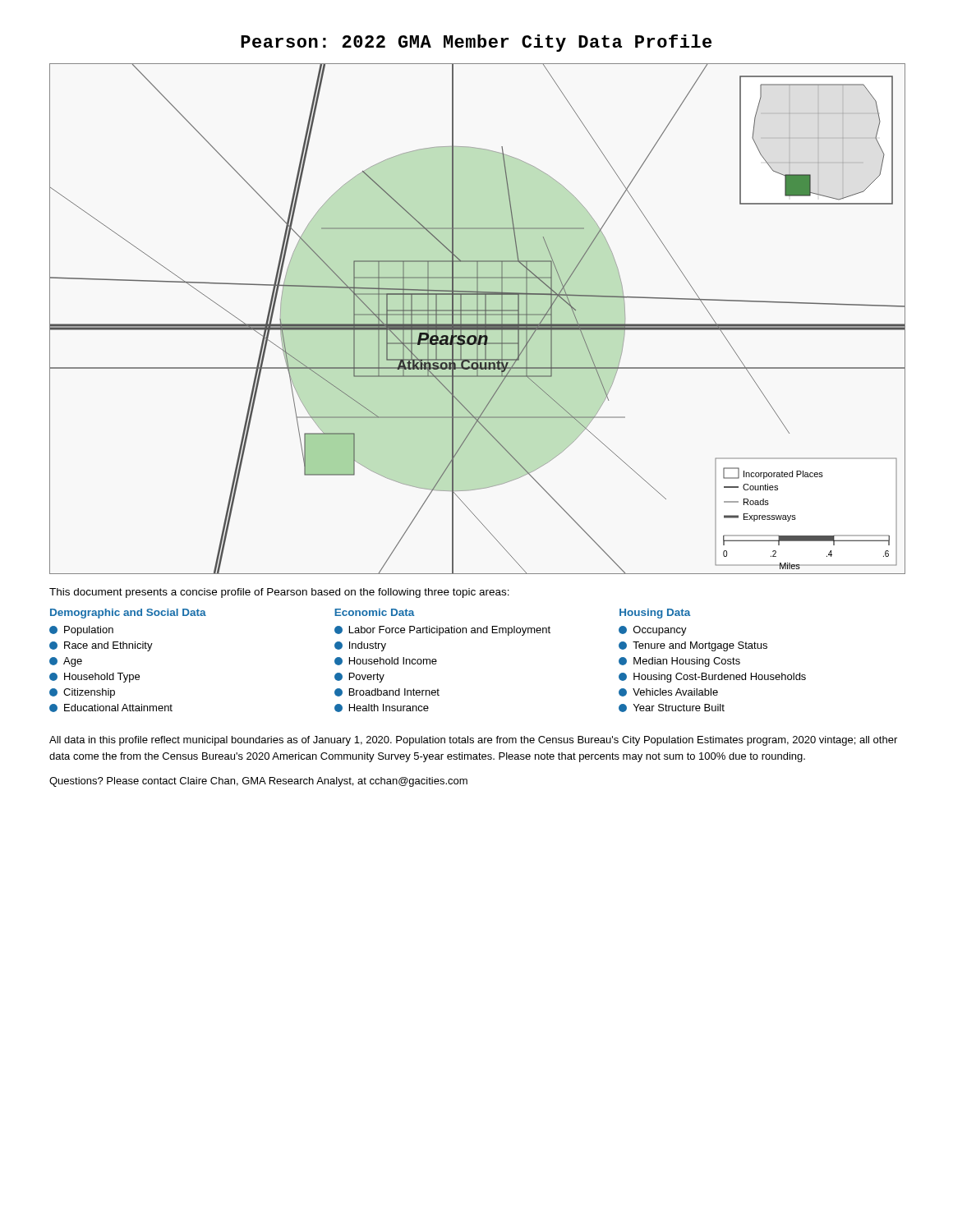Select the text block that reads "This document presents a concise profile of Pearson"
This screenshot has width=953, height=1232.
click(280, 592)
